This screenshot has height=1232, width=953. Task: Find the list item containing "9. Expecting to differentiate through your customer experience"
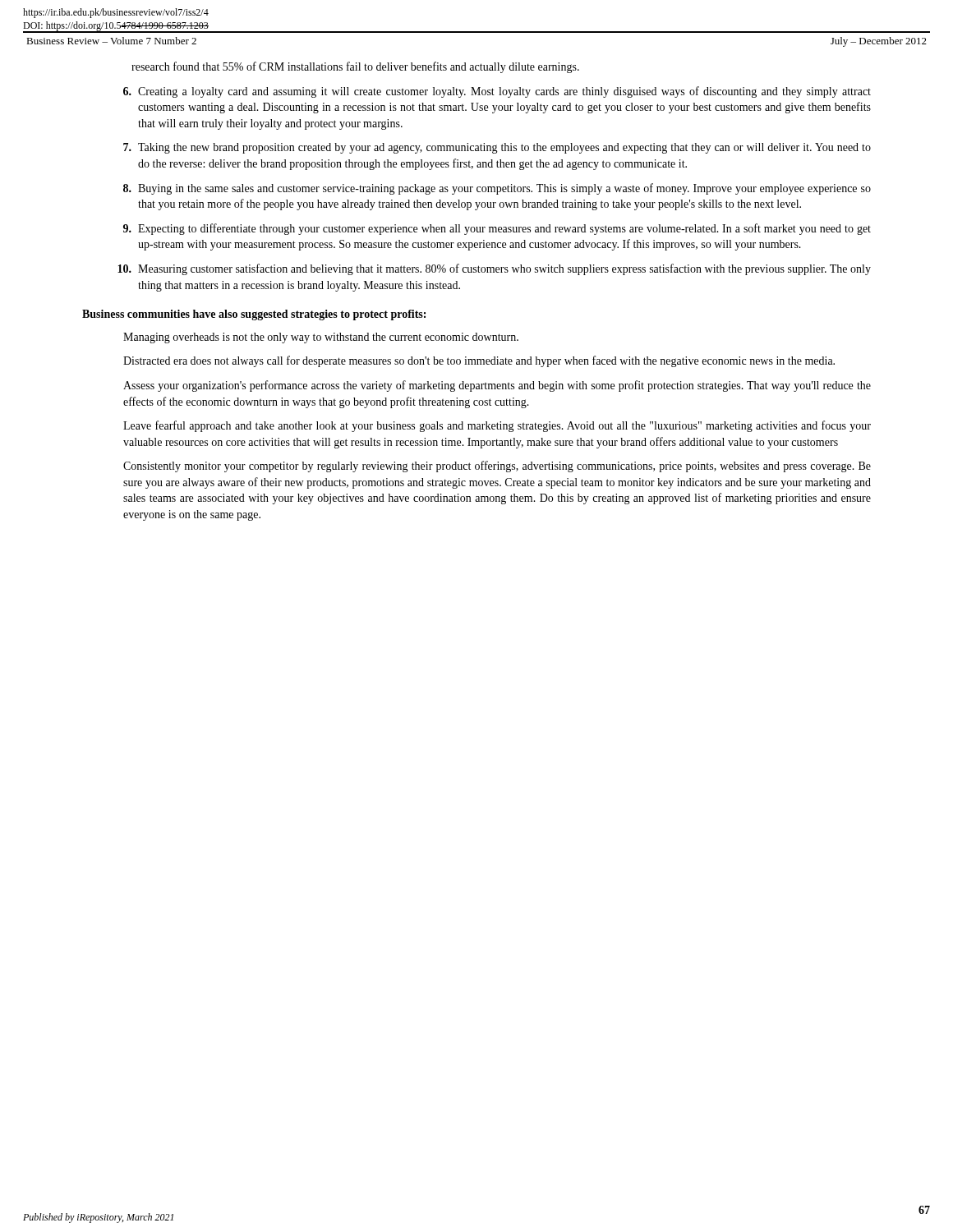pyautogui.click(x=476, y=237)
